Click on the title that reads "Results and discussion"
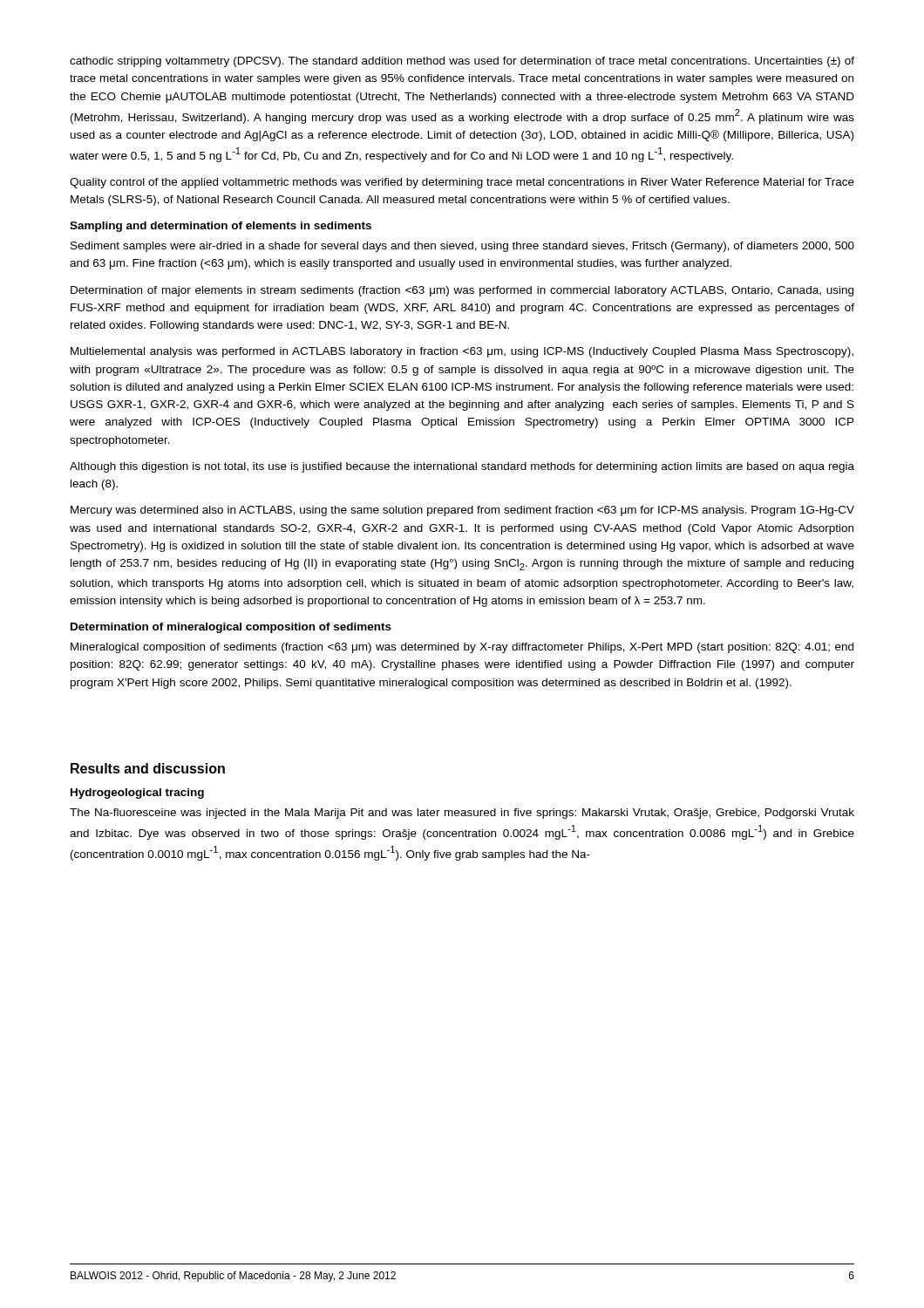 (x=148, y=769)
